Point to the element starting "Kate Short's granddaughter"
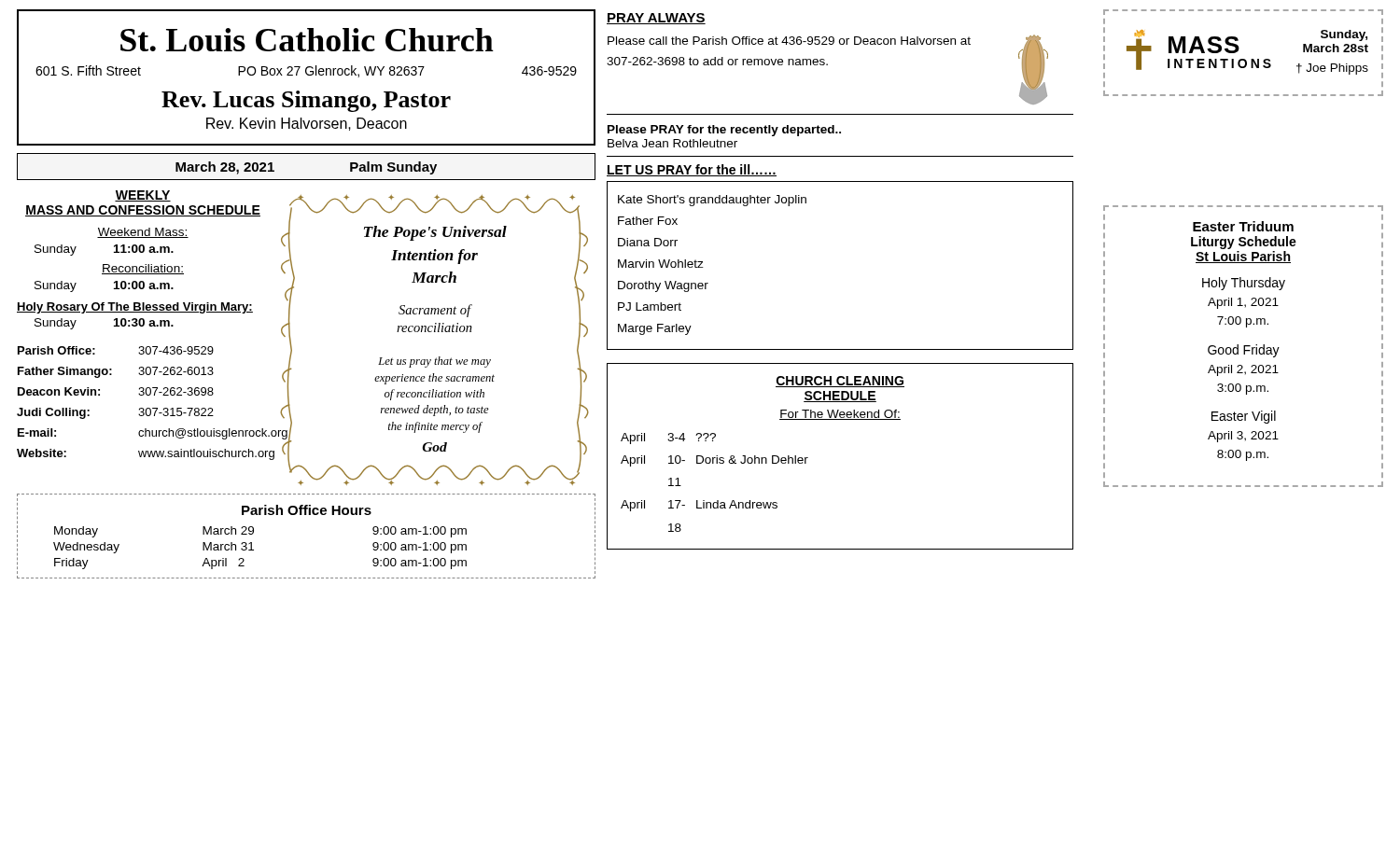Screen dimensions: 850x1400 [712, 263]
